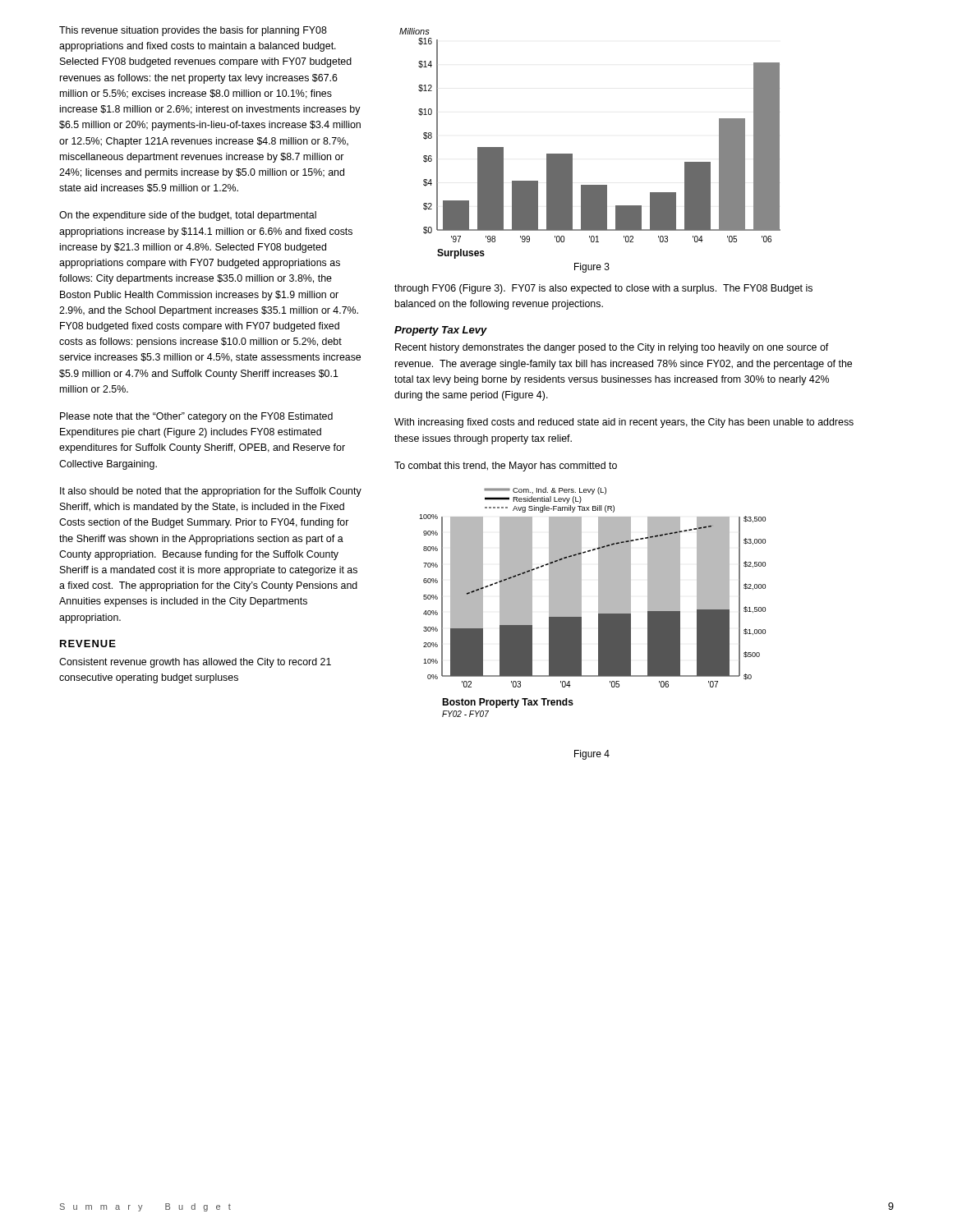Viewport: 953px width, 1232px height.
Task: Locate the text block that says "With increasing fixed costs and reduced state"
Action: coord(624,430)
